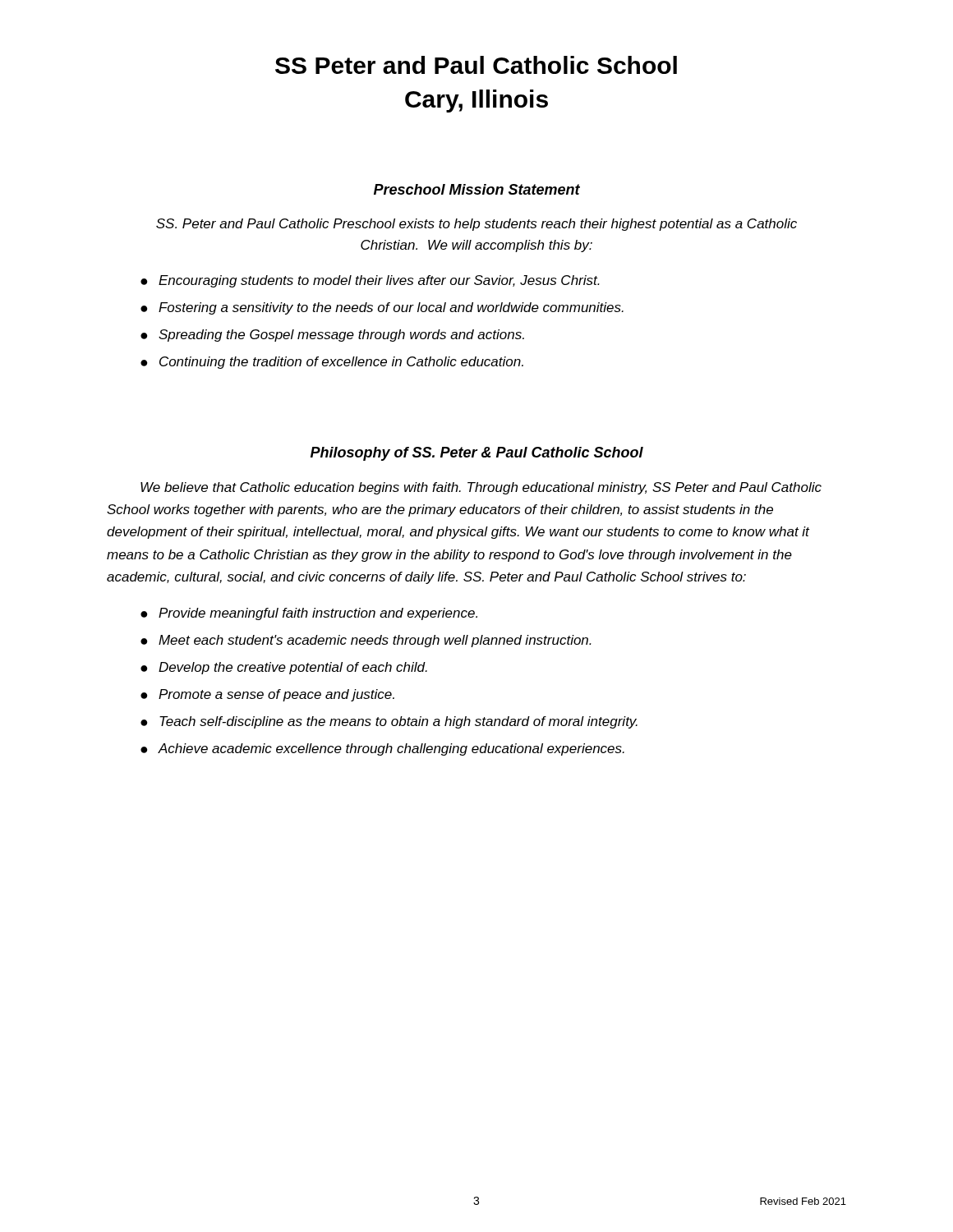The height and width of the screenshot is (1232, 953).
Task: Click on the list item with the text "● Teach self-discipline as the means to"
Action: click(389, 722)
